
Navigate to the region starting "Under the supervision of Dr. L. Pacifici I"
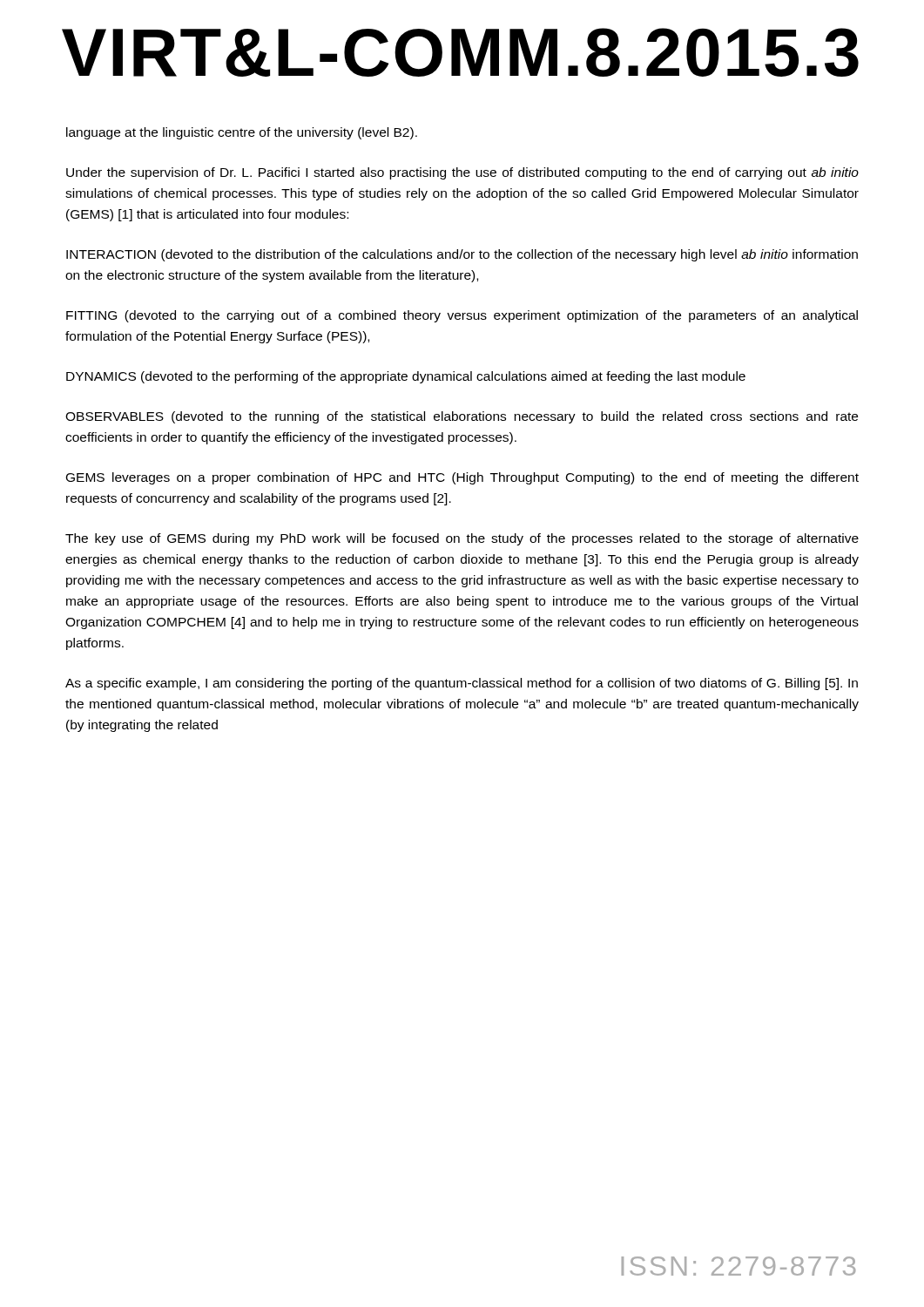point(462,193)
